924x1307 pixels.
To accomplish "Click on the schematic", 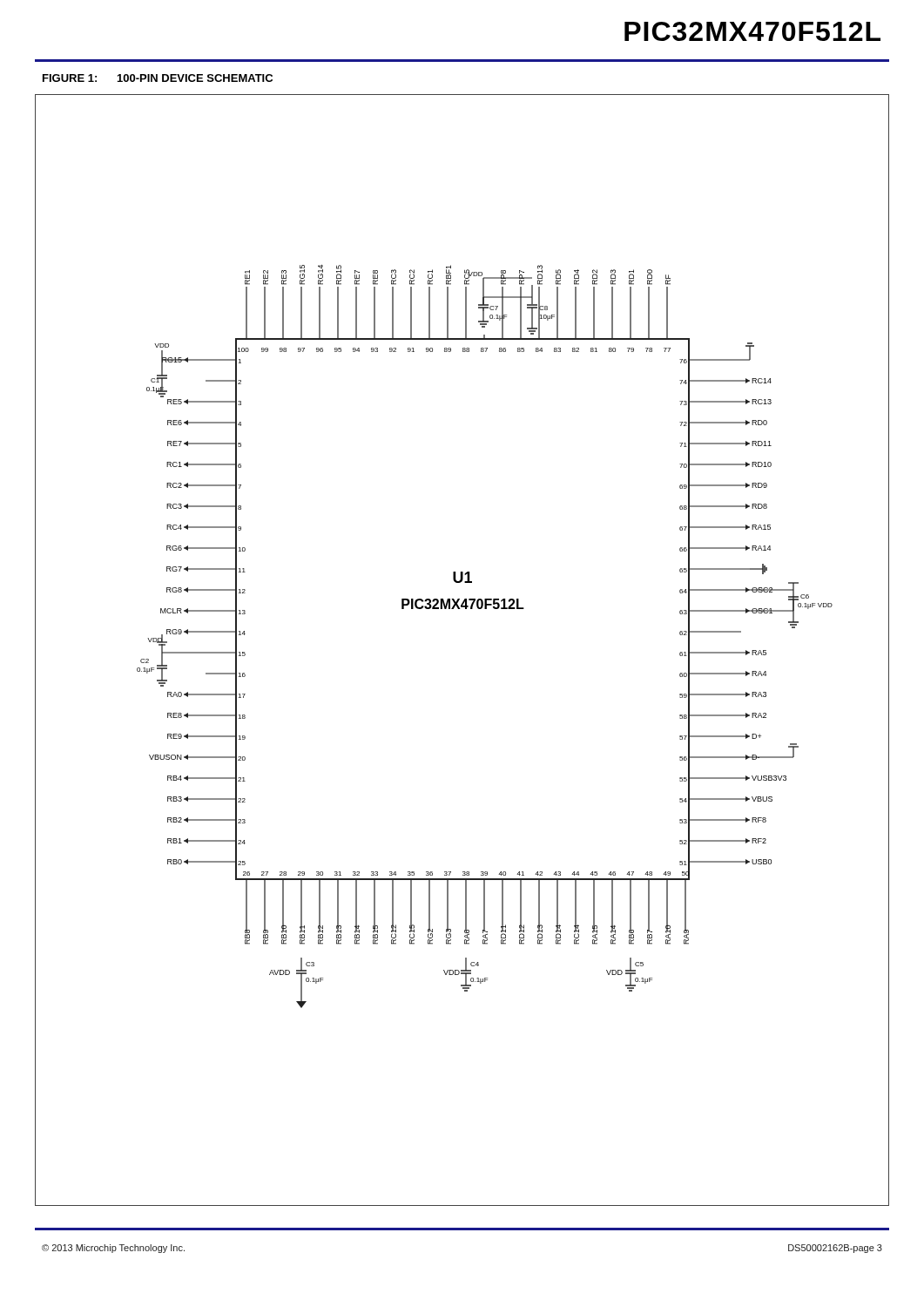I will [x=462, y=650].
